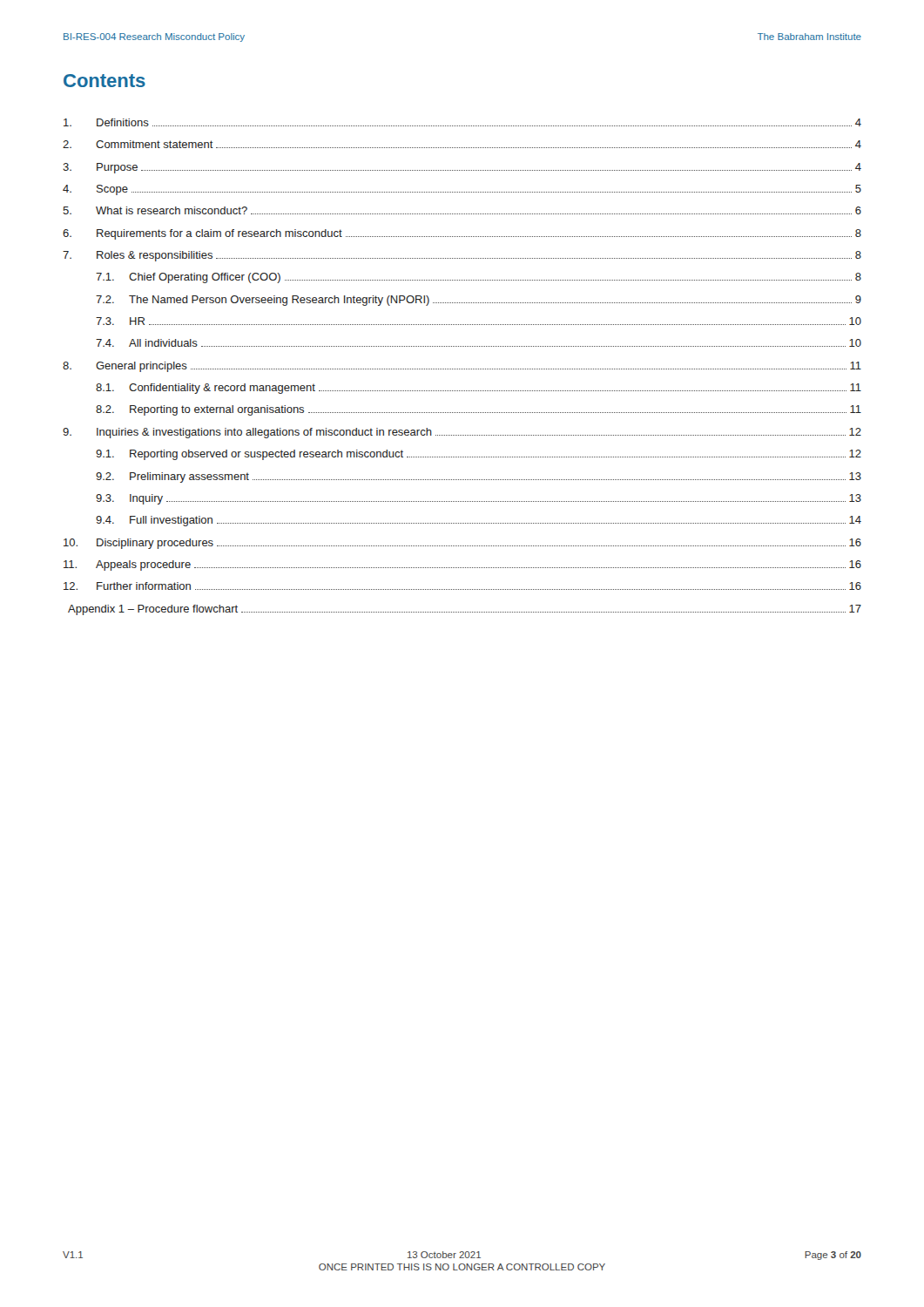Select the element starting "9.3. Inquiry 13"
The height and width of the screenshot is (1307, 924).
[462, 498]
